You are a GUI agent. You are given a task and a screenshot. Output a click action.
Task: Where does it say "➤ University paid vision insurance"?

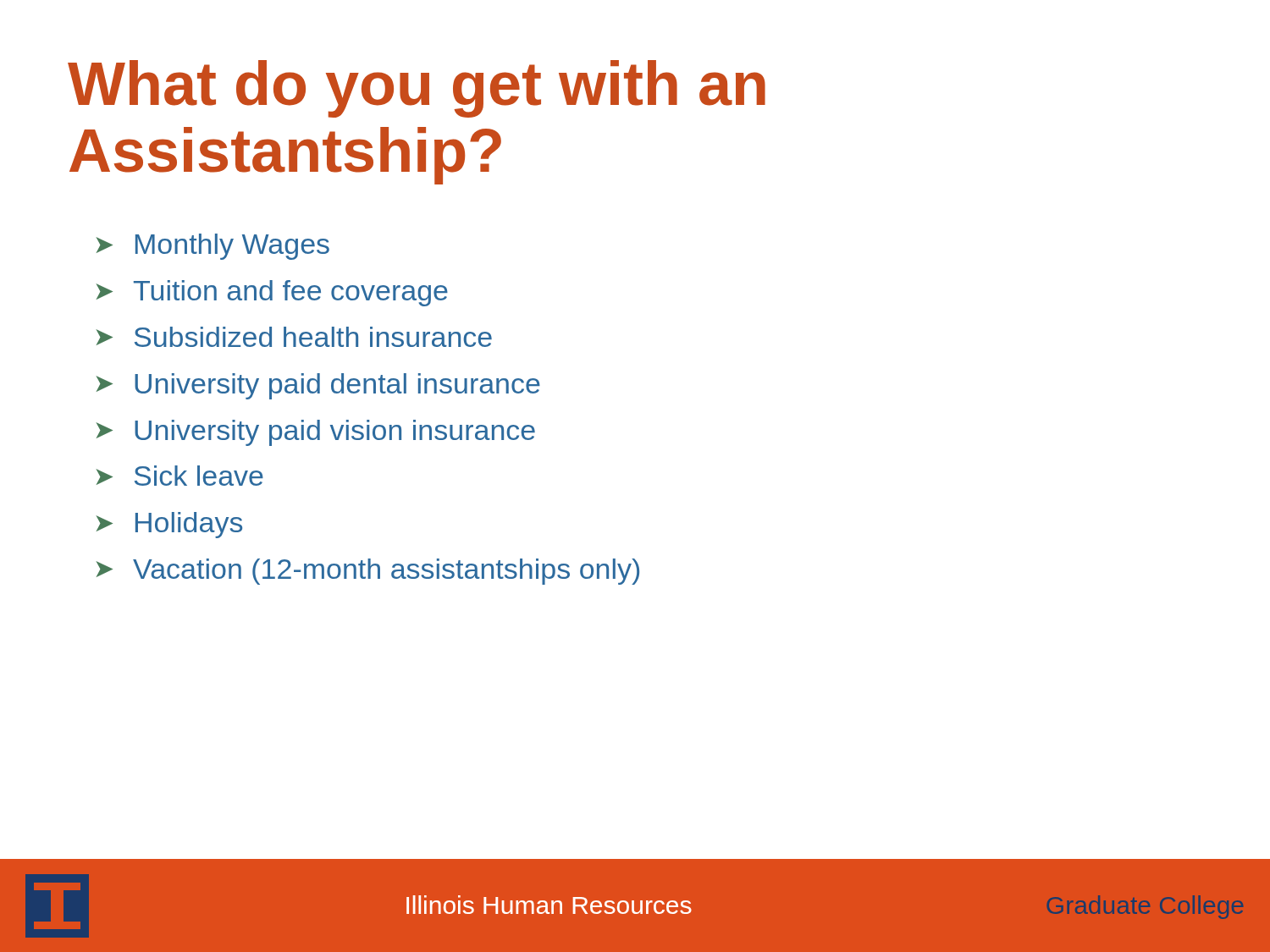click(315, 430)
